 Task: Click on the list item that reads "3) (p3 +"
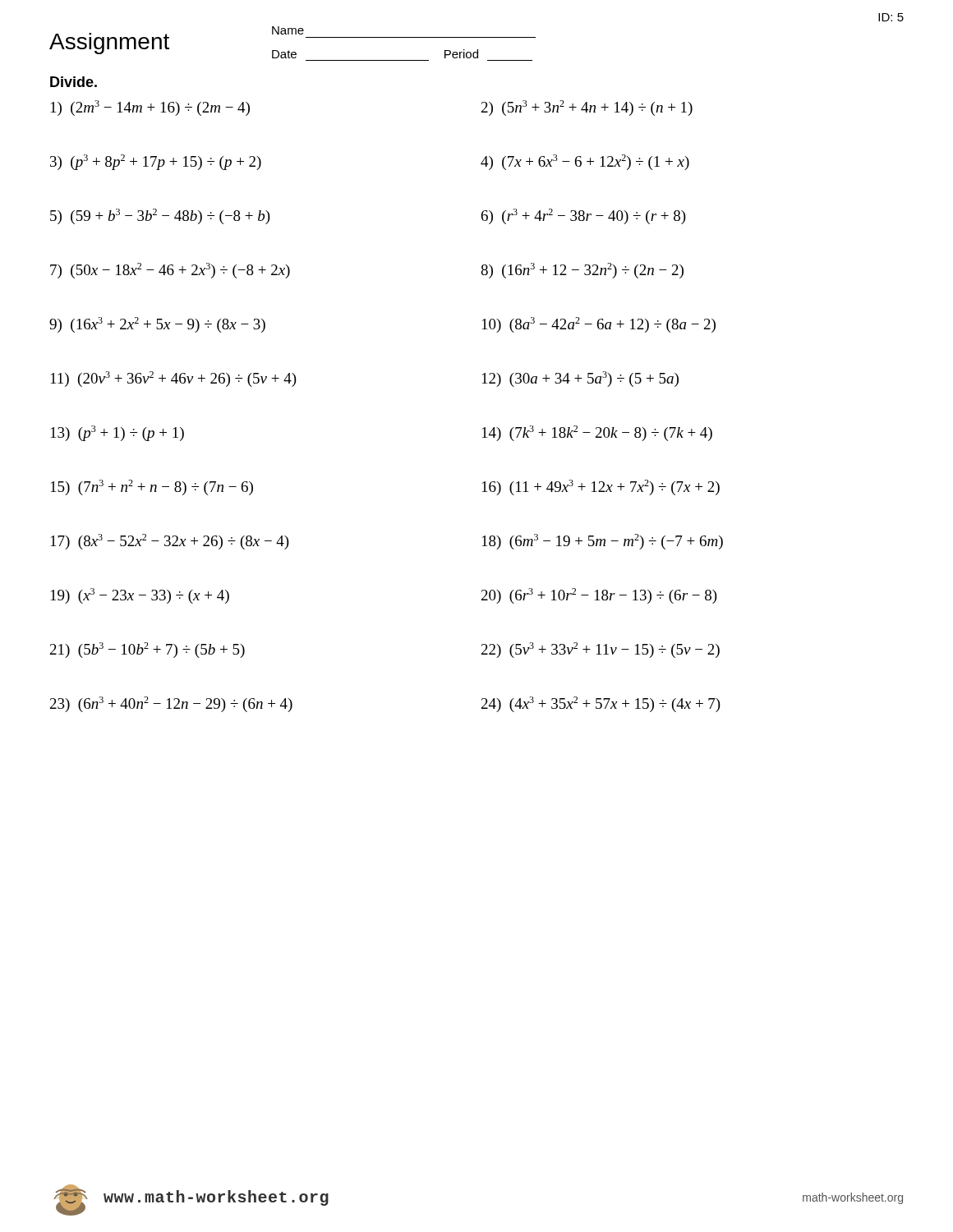[x=155, y=161]
